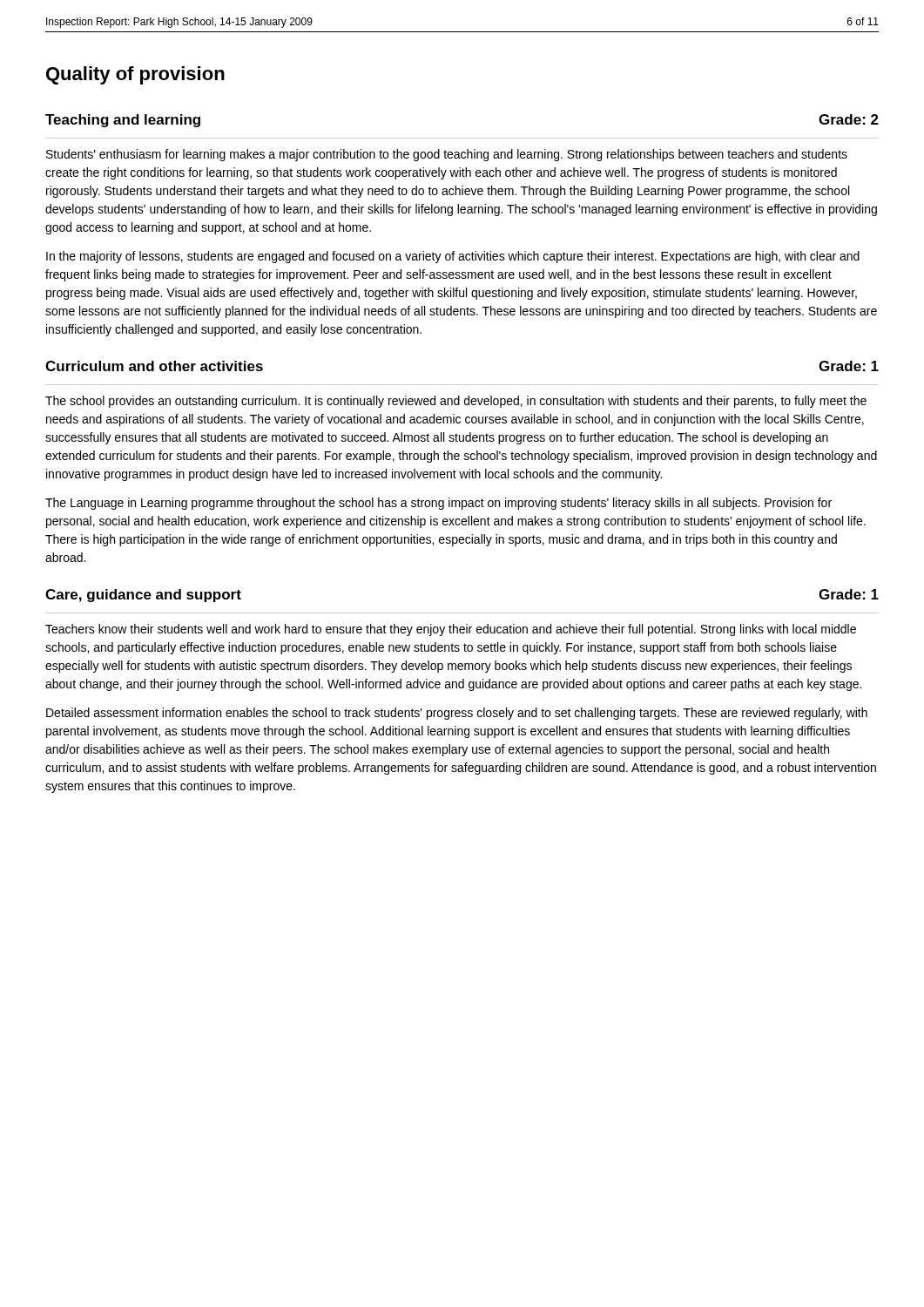The image size is (924, 1307).
Task: Locate the text block containing "Detailed assessment information enables the"
Action: pyautogui.click(x=461, y=749)
